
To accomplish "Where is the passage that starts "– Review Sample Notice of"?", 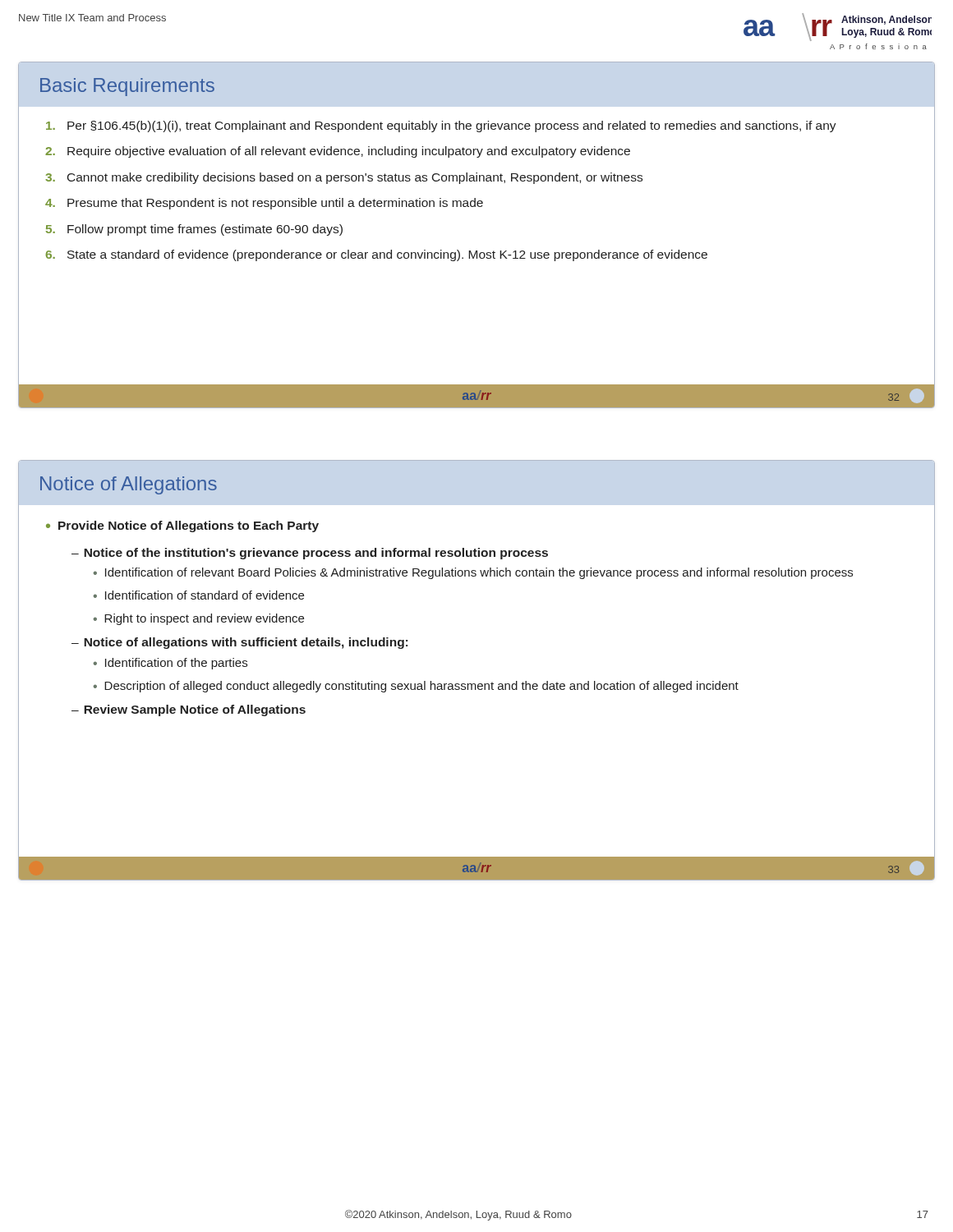I will point(189,709).
